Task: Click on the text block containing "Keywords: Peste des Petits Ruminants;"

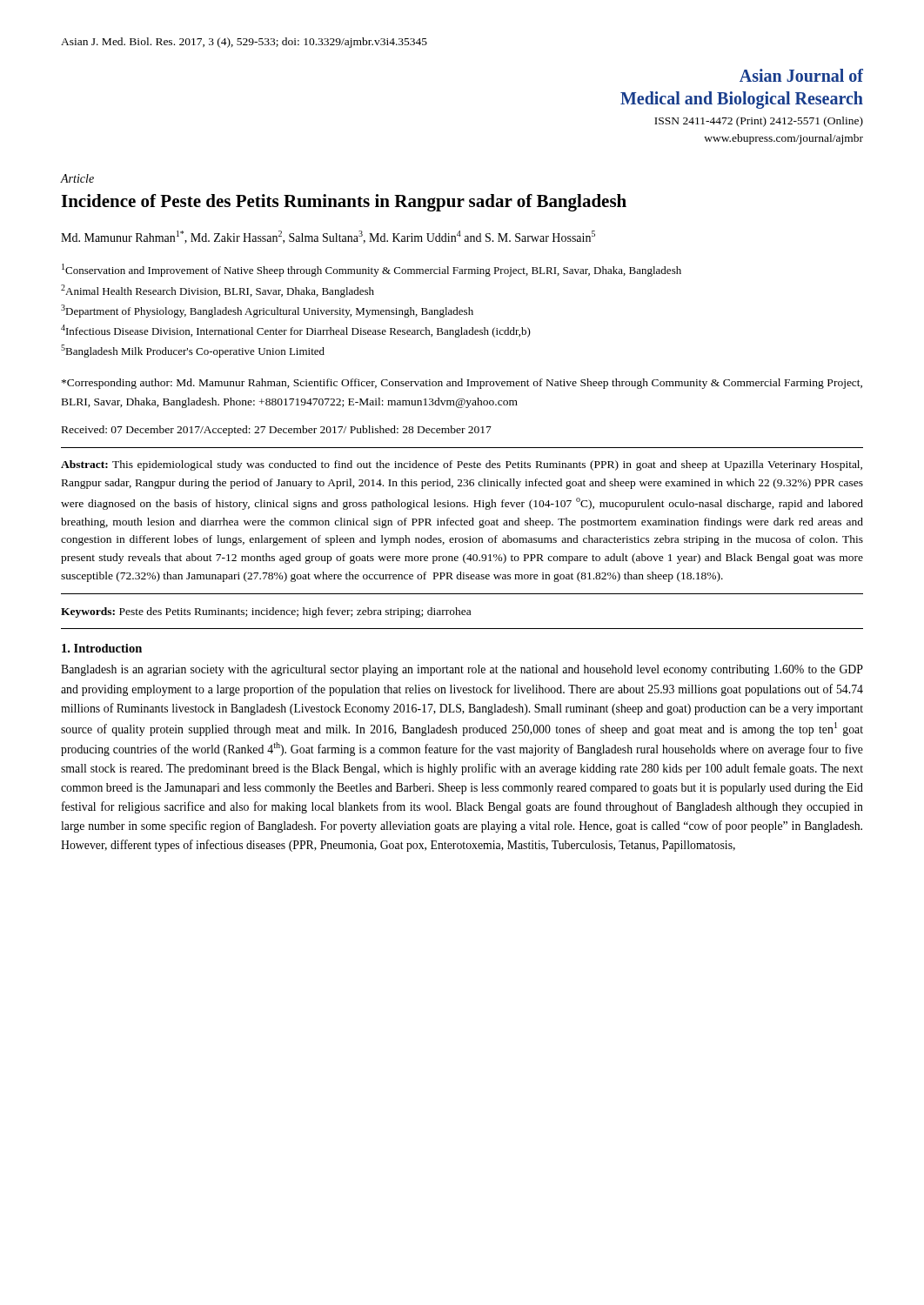Action: 266,611
